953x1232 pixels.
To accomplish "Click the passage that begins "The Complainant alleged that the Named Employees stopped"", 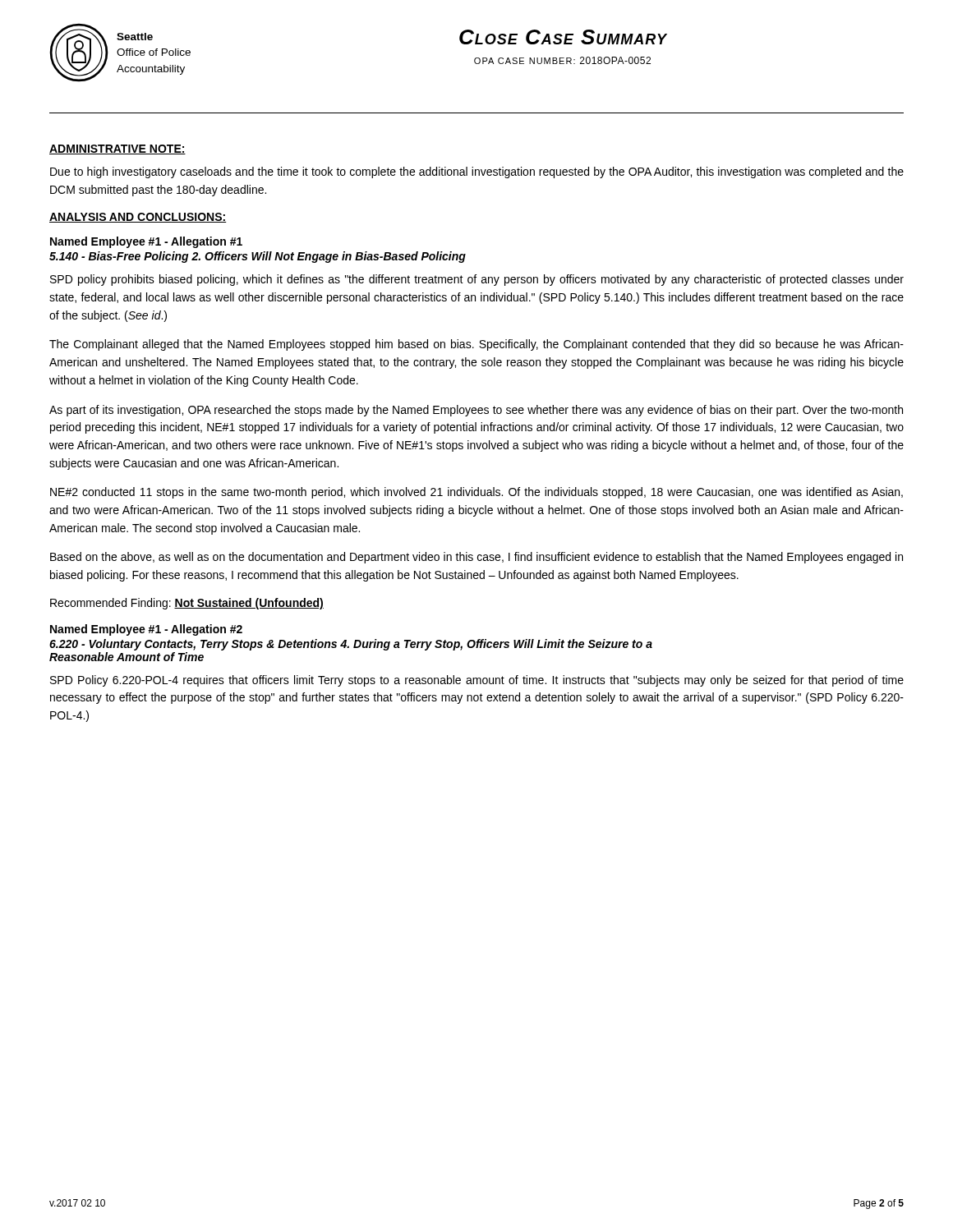I will tap(476, 362).
